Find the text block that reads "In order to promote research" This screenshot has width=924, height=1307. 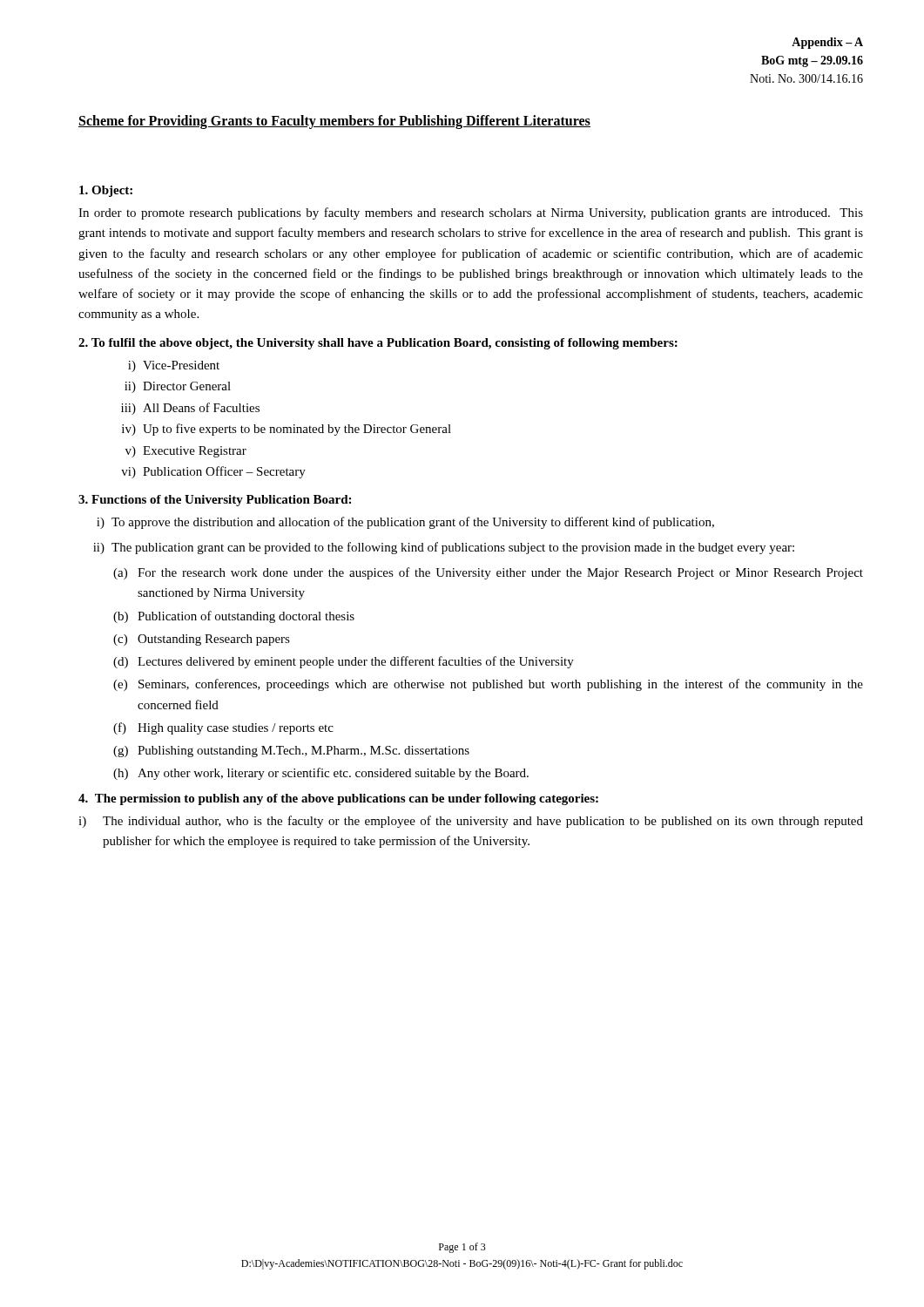tap(471, 263)
